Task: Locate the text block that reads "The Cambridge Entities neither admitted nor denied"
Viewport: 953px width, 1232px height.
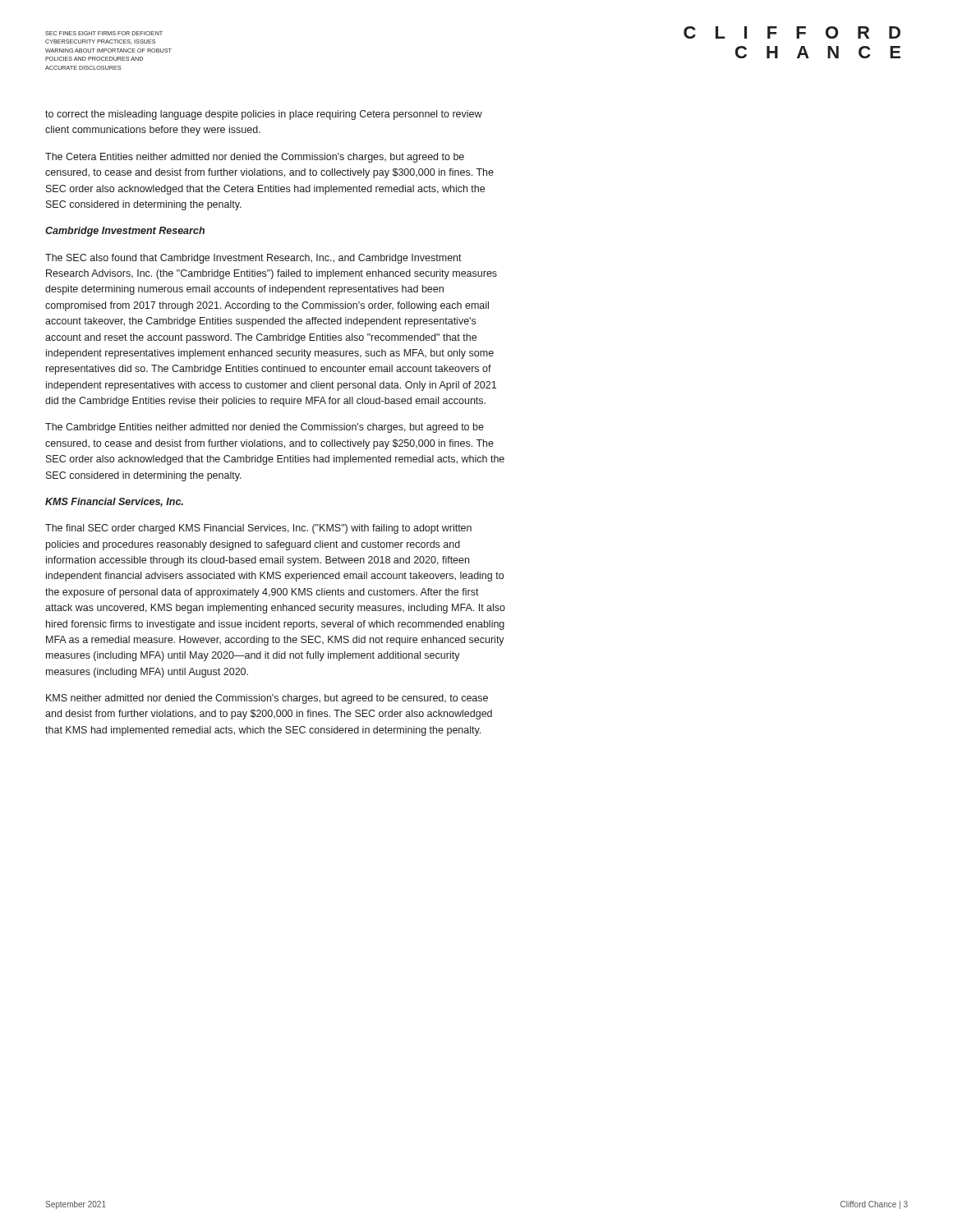Action: 275,452
